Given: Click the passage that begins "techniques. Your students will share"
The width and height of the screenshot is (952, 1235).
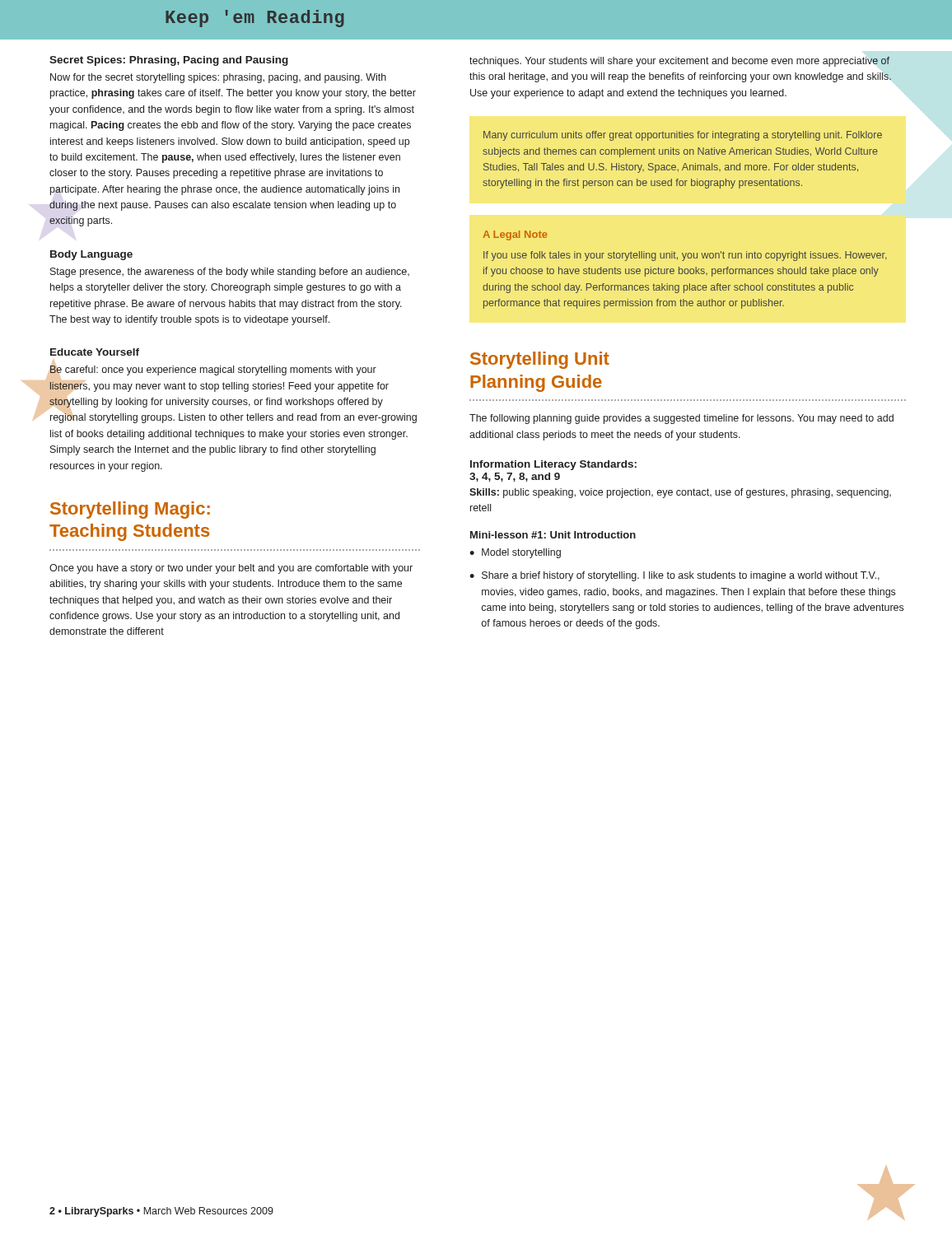Looking at the screenshot, I should tap(681, 77).
